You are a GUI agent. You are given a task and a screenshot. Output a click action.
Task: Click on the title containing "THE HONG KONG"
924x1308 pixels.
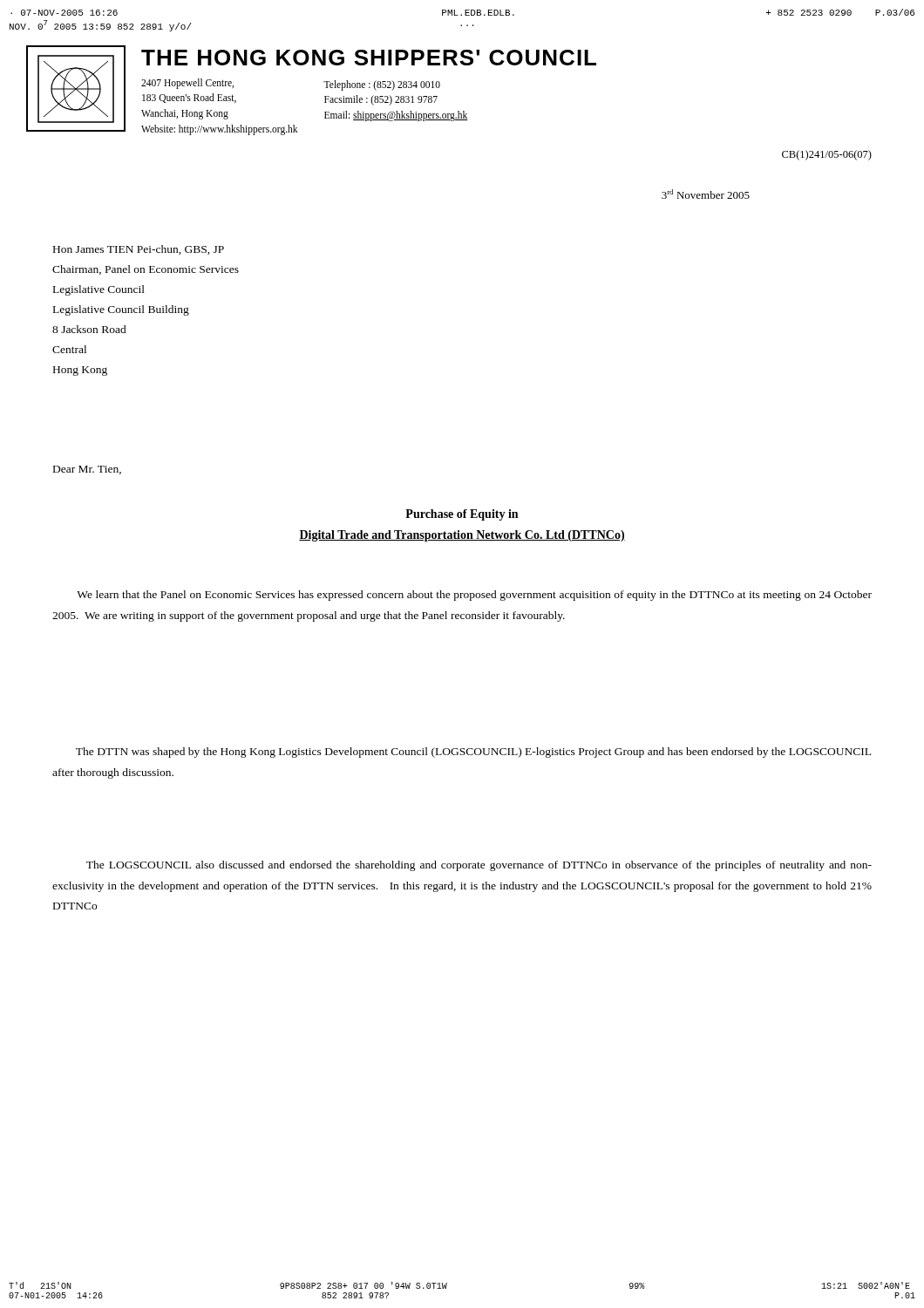(370, 58)
